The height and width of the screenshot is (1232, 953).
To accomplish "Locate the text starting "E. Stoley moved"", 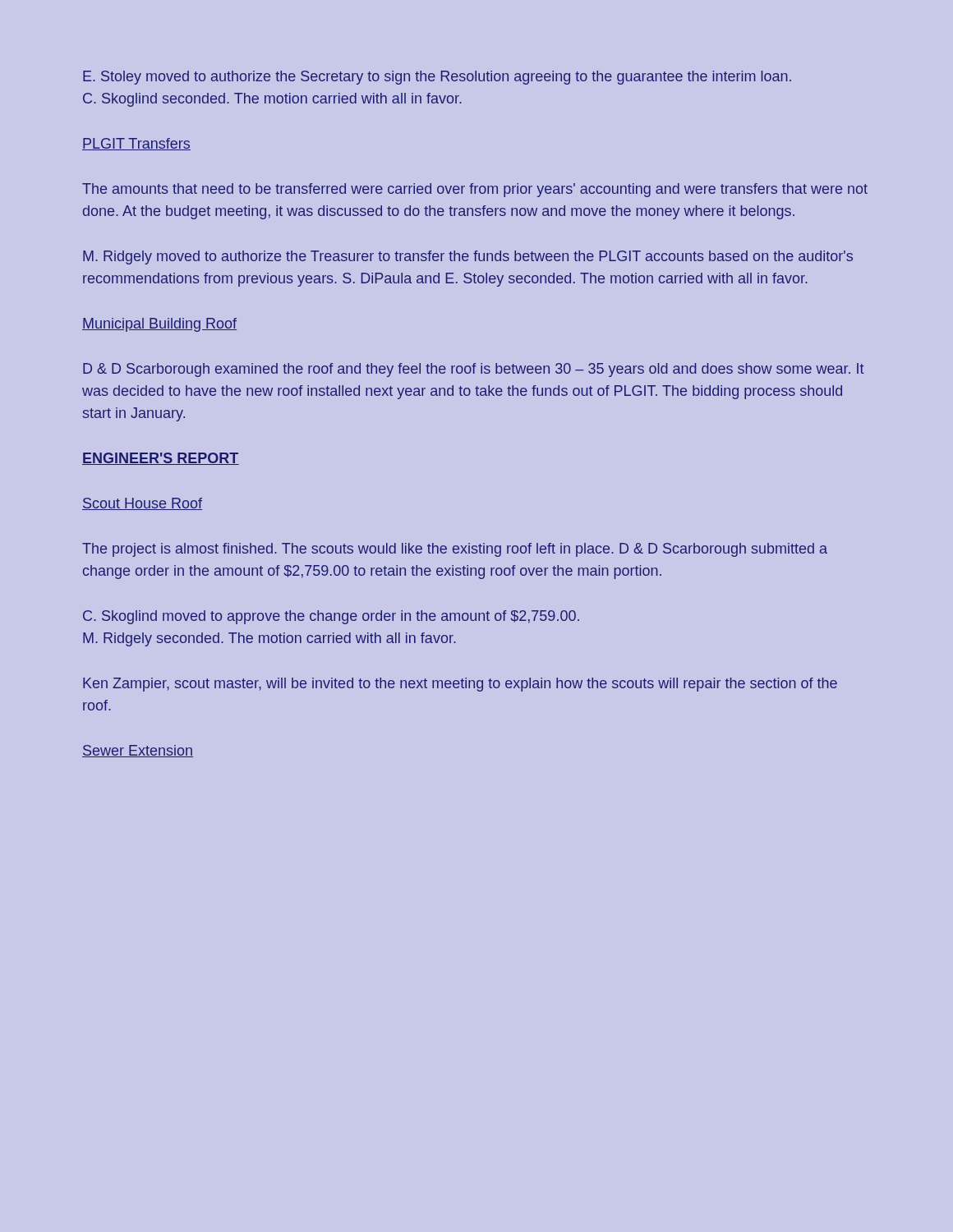I will tap(437, 87).
